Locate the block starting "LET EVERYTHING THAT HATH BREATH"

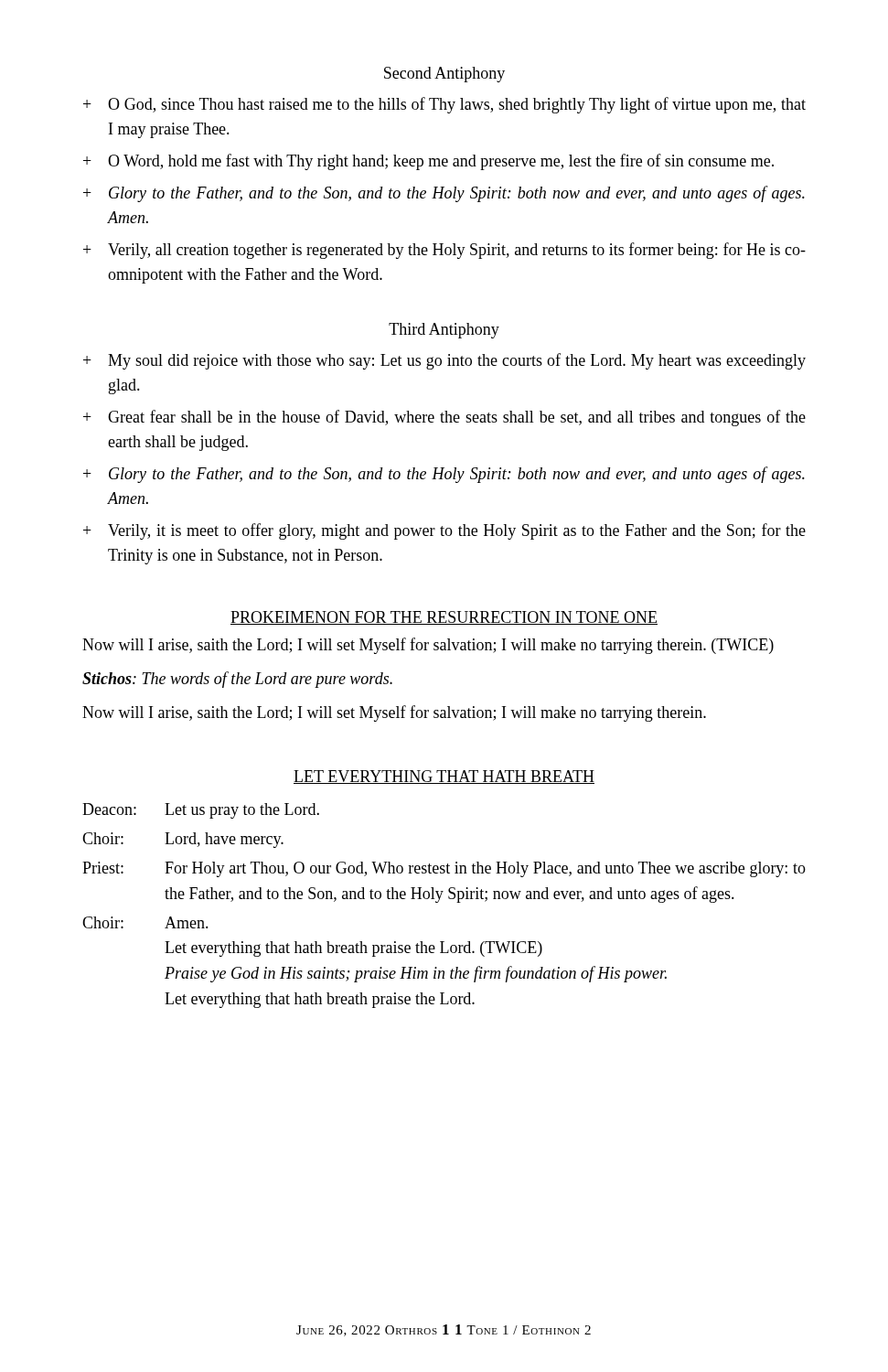tap(444, 777)
